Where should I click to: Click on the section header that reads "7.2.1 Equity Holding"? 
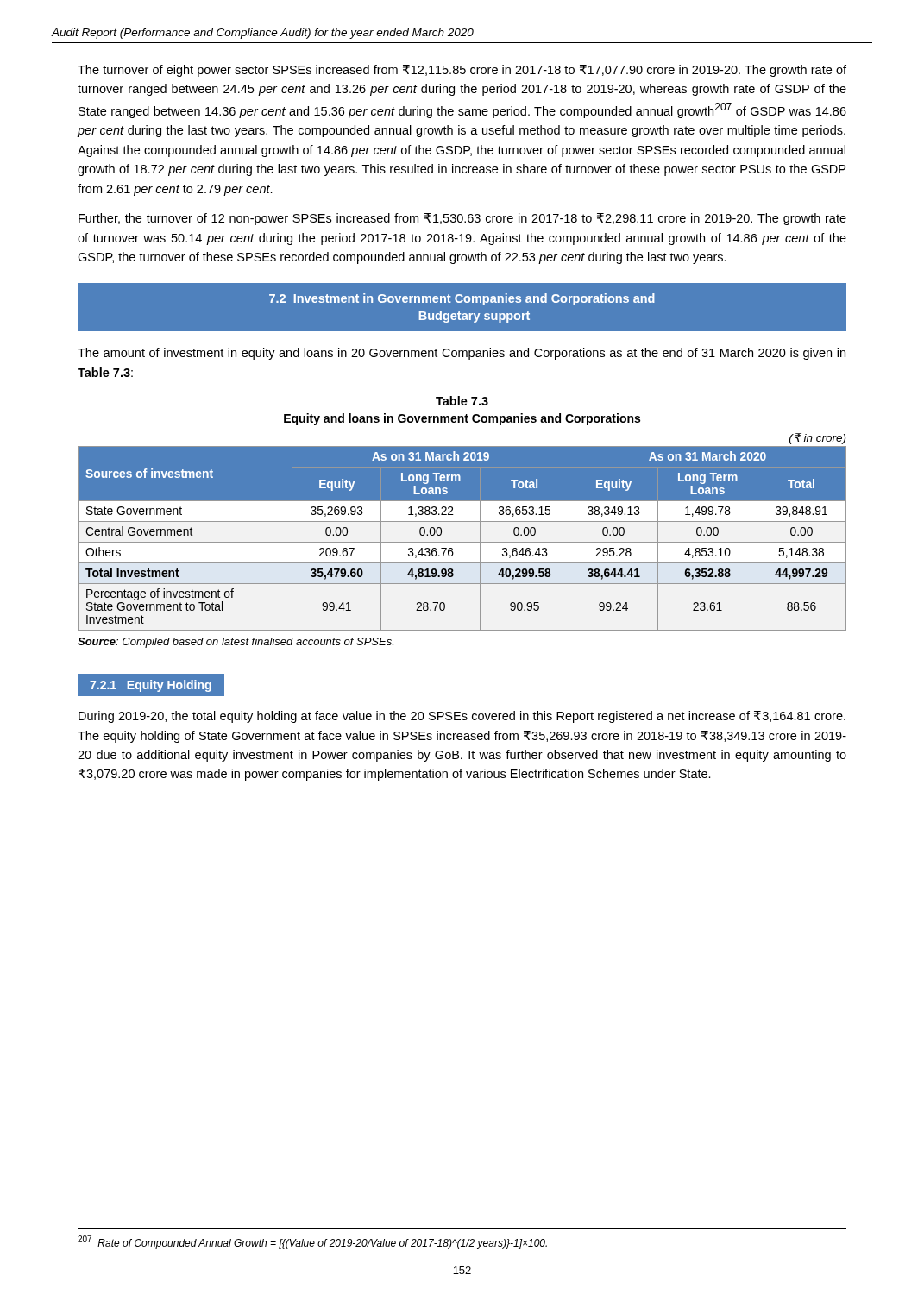[x=151, y=685]
